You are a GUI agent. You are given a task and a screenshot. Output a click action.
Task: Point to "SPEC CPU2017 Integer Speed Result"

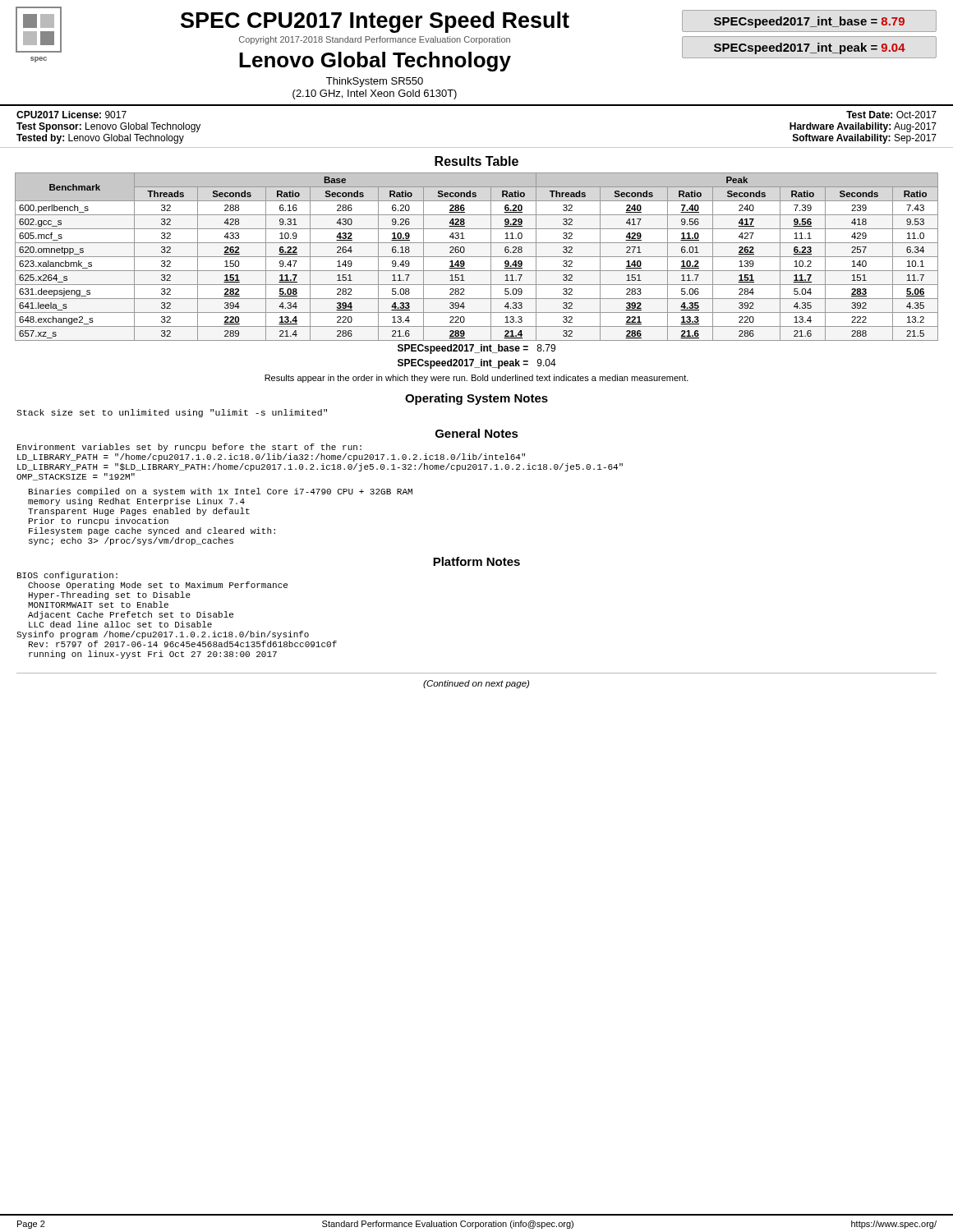pyautogui.click(x=375, y=21)
